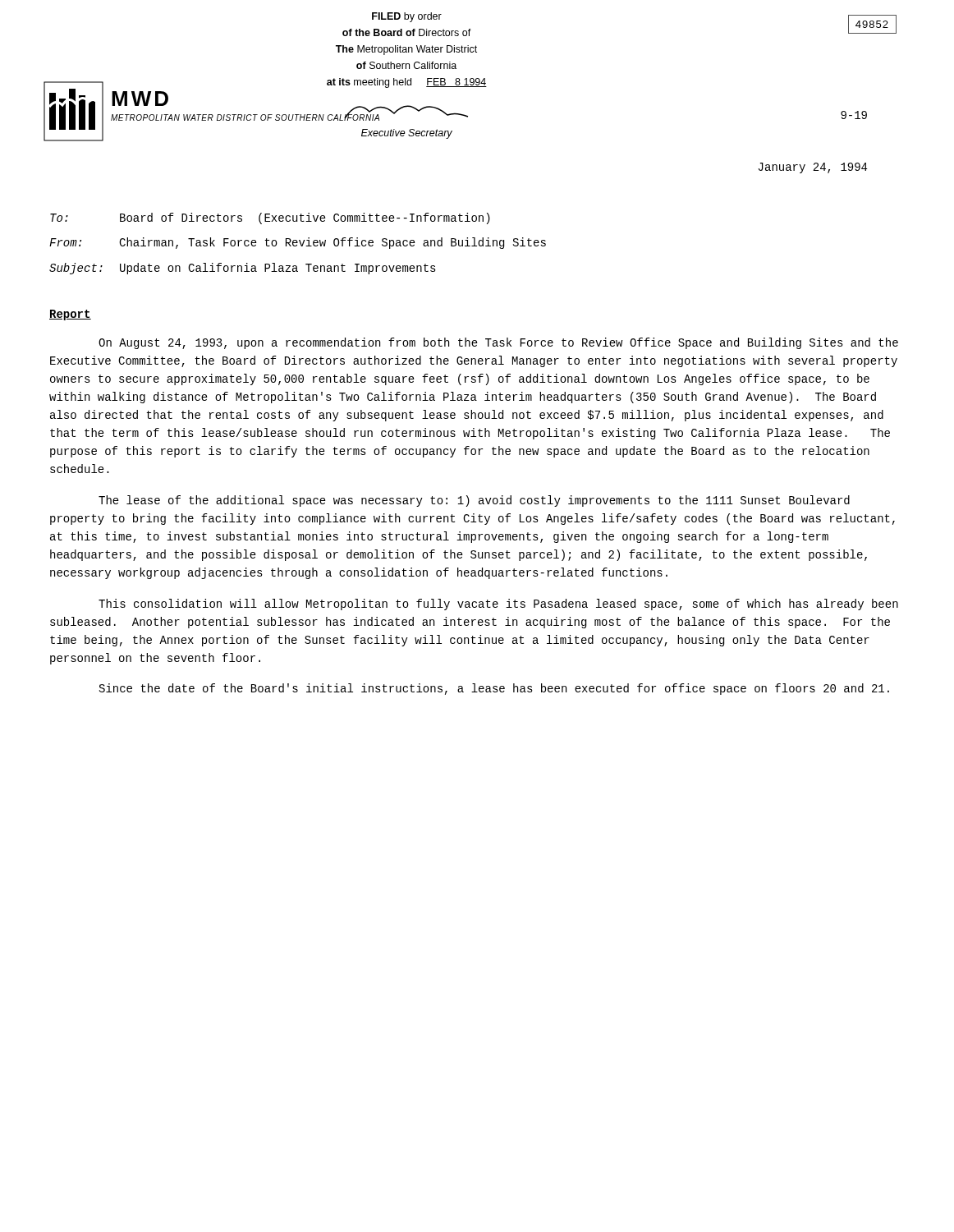Point to the block beginning "On August 24, 1993, upon a"
This screenshot has width=954, height=1232.
[x=477, y=517]
